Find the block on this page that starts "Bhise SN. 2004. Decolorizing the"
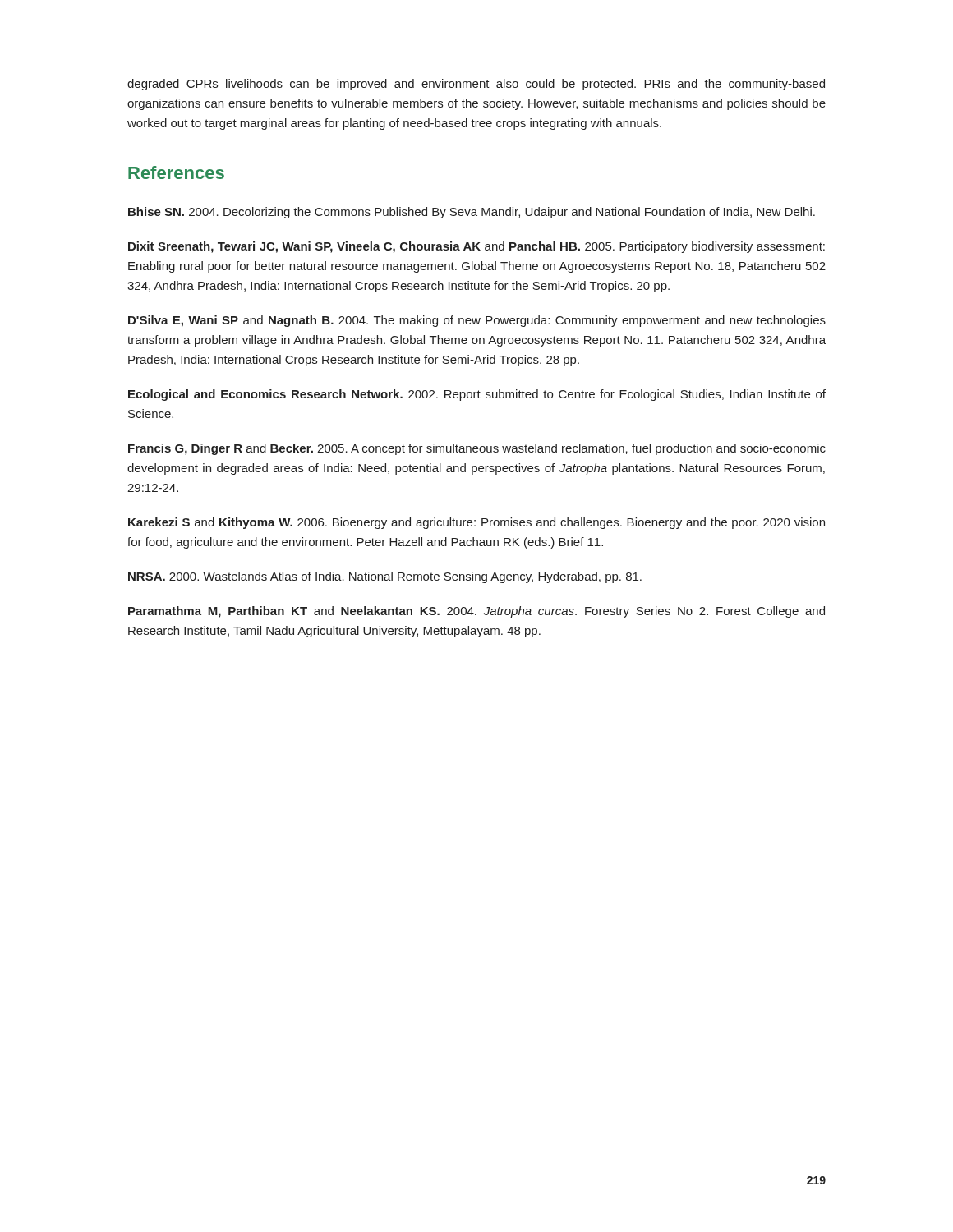Screen dimensions: 1232x953 [472, 211]
